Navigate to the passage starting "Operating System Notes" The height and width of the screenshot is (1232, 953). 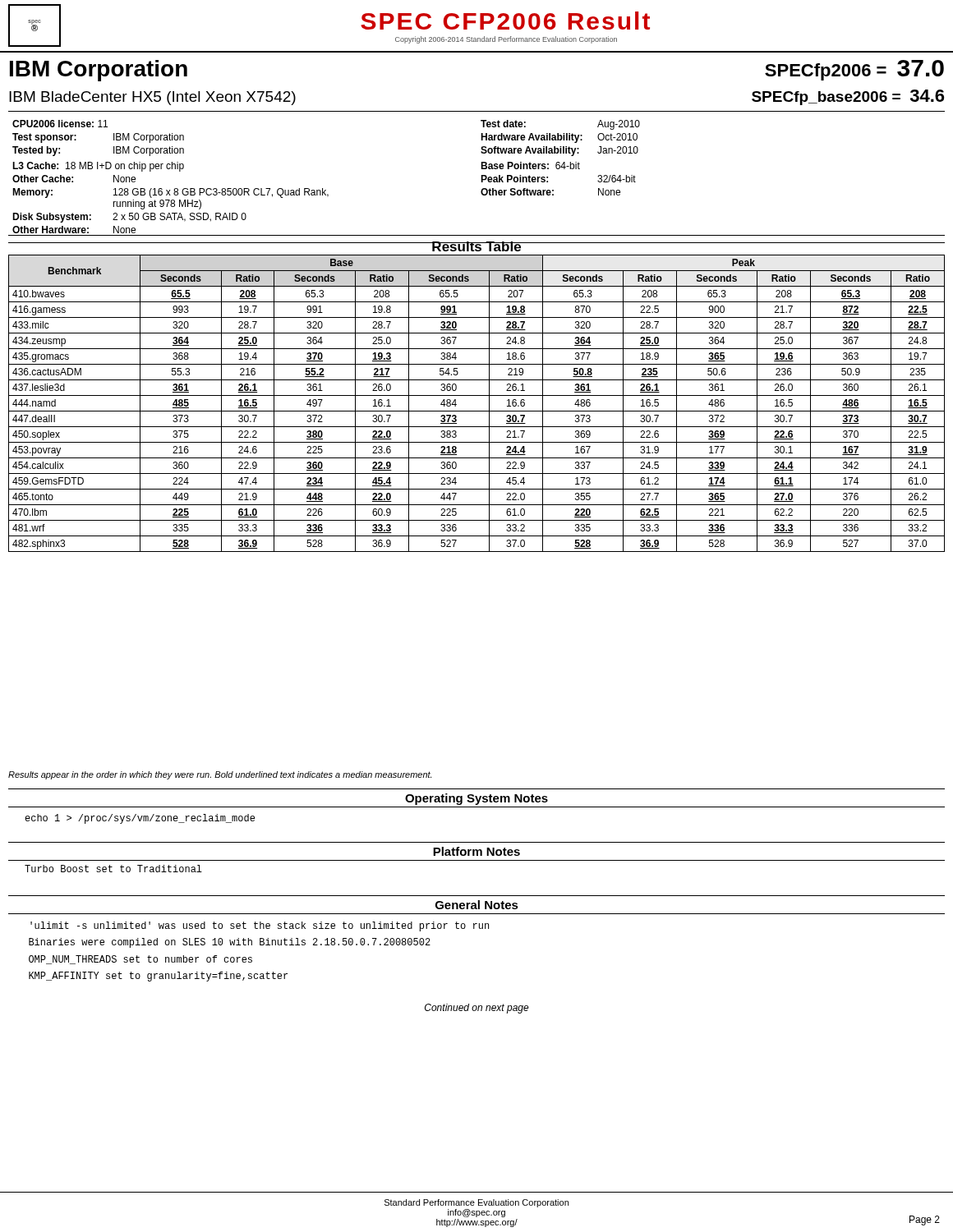(476, 798)
